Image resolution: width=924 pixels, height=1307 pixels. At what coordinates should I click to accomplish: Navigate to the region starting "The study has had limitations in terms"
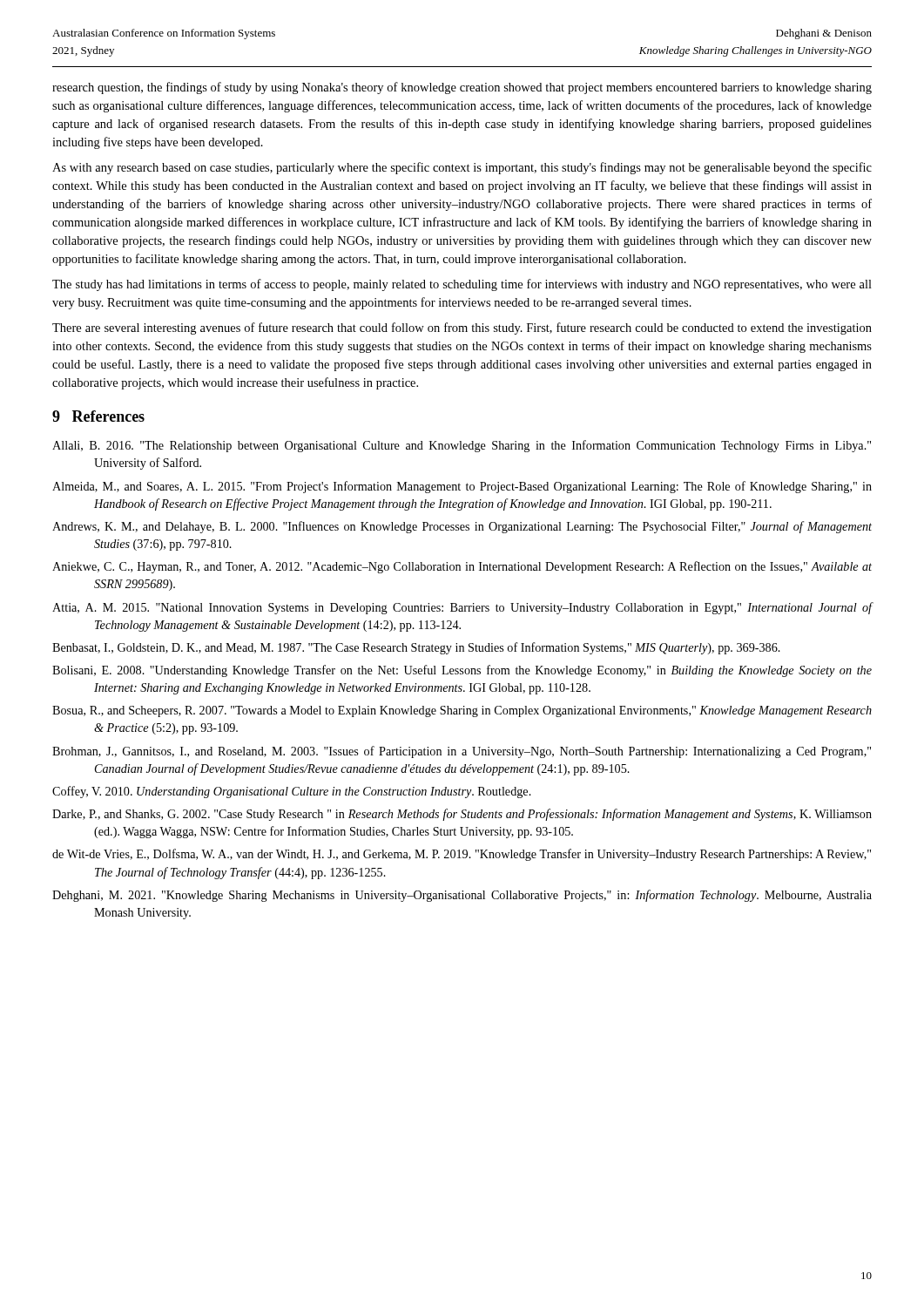(462, 294)
